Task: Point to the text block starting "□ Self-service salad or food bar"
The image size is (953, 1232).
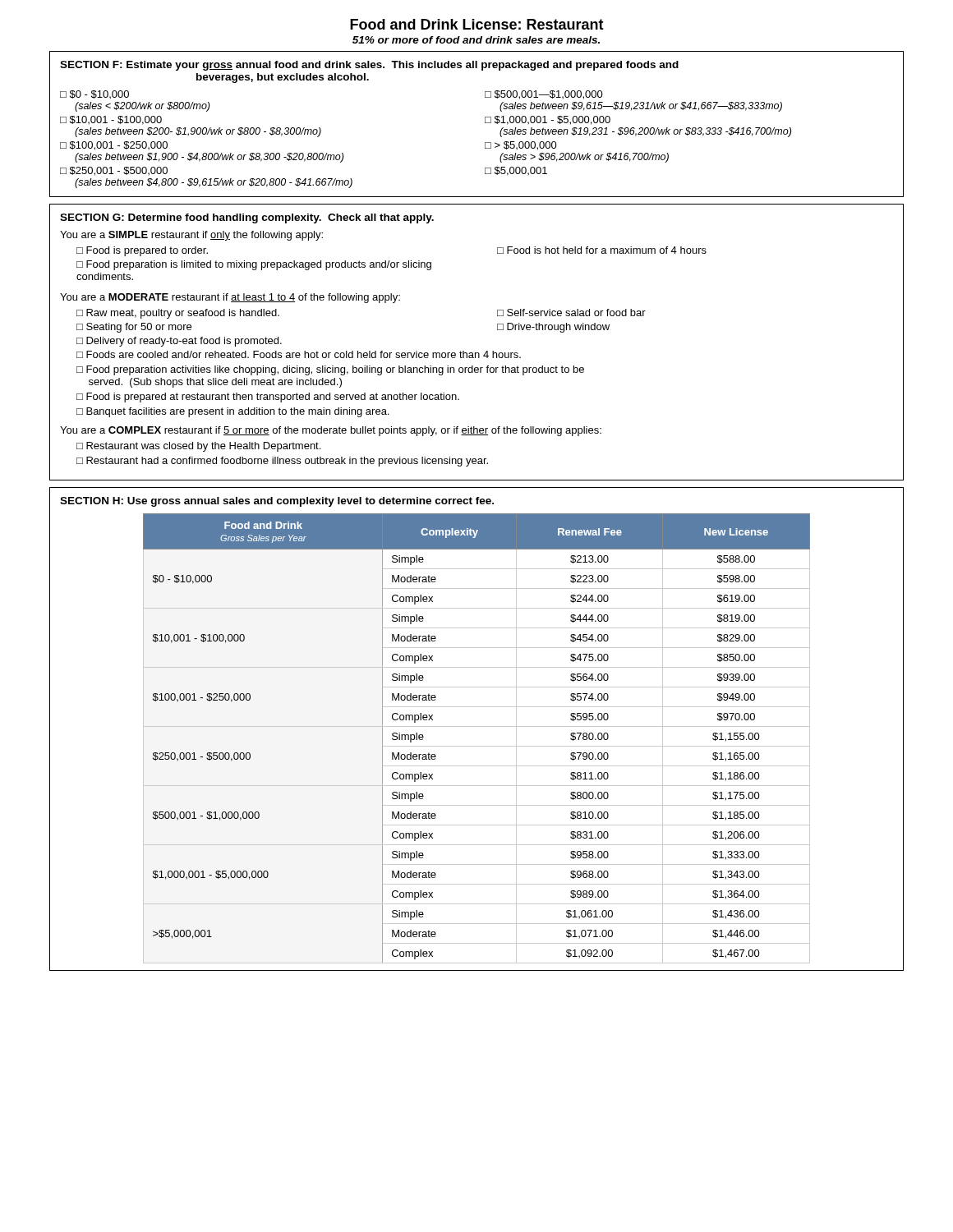Action: click(571, 313)
